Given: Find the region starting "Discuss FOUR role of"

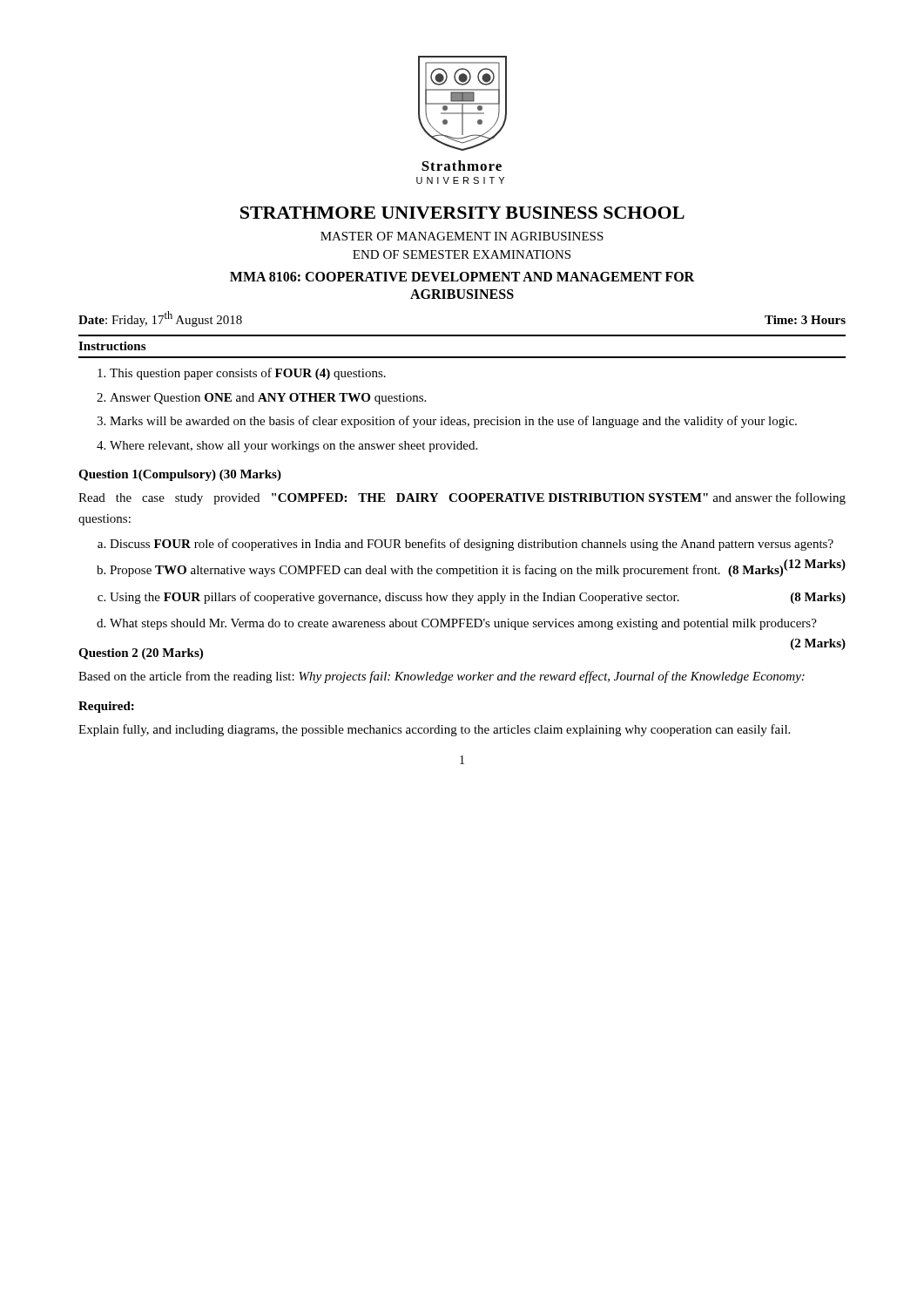Looking at the screenshot, I should tap(478, 546).
